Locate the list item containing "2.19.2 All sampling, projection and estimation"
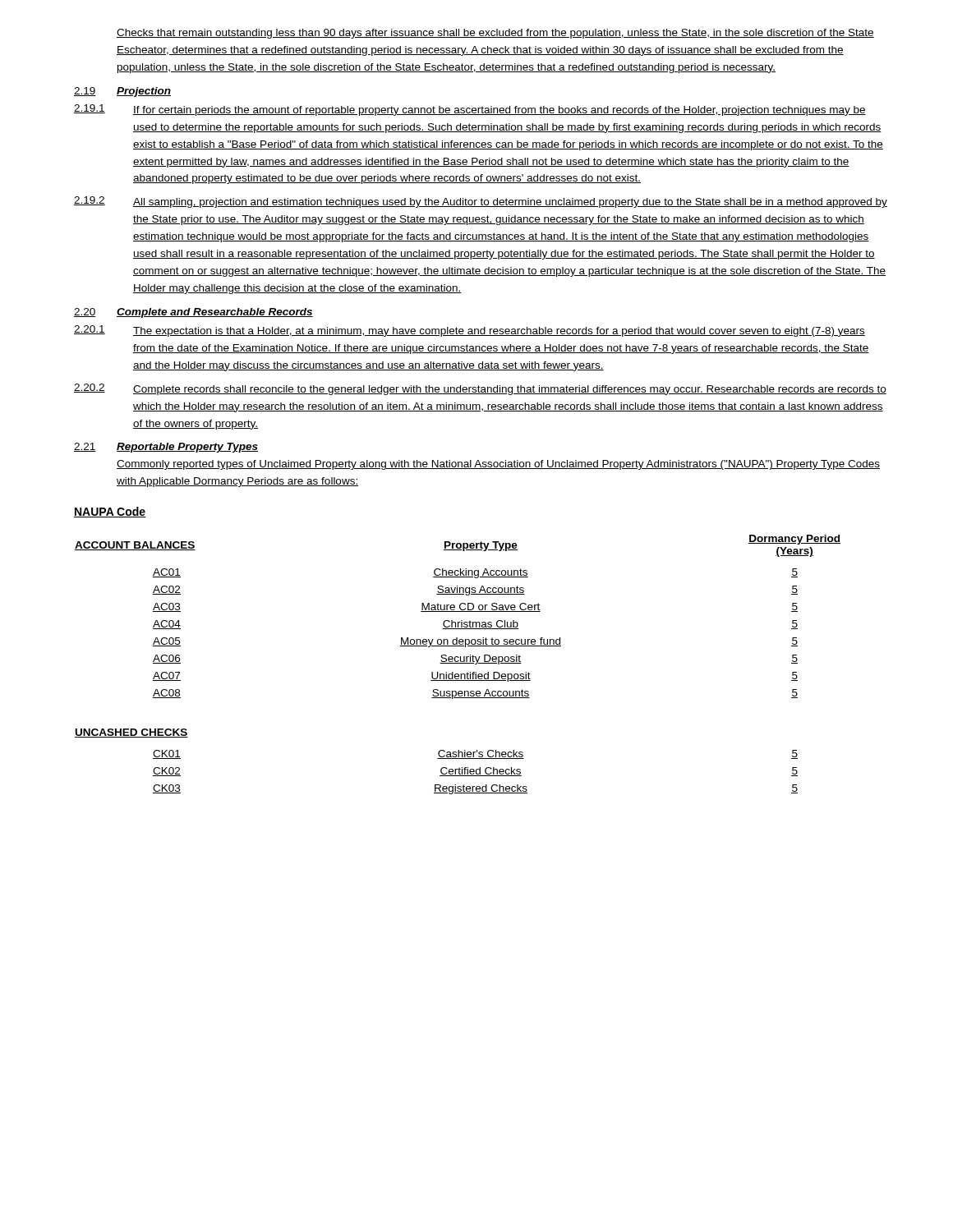The width and height of the screenshot is (953, 1232). (x=481, y=246)
